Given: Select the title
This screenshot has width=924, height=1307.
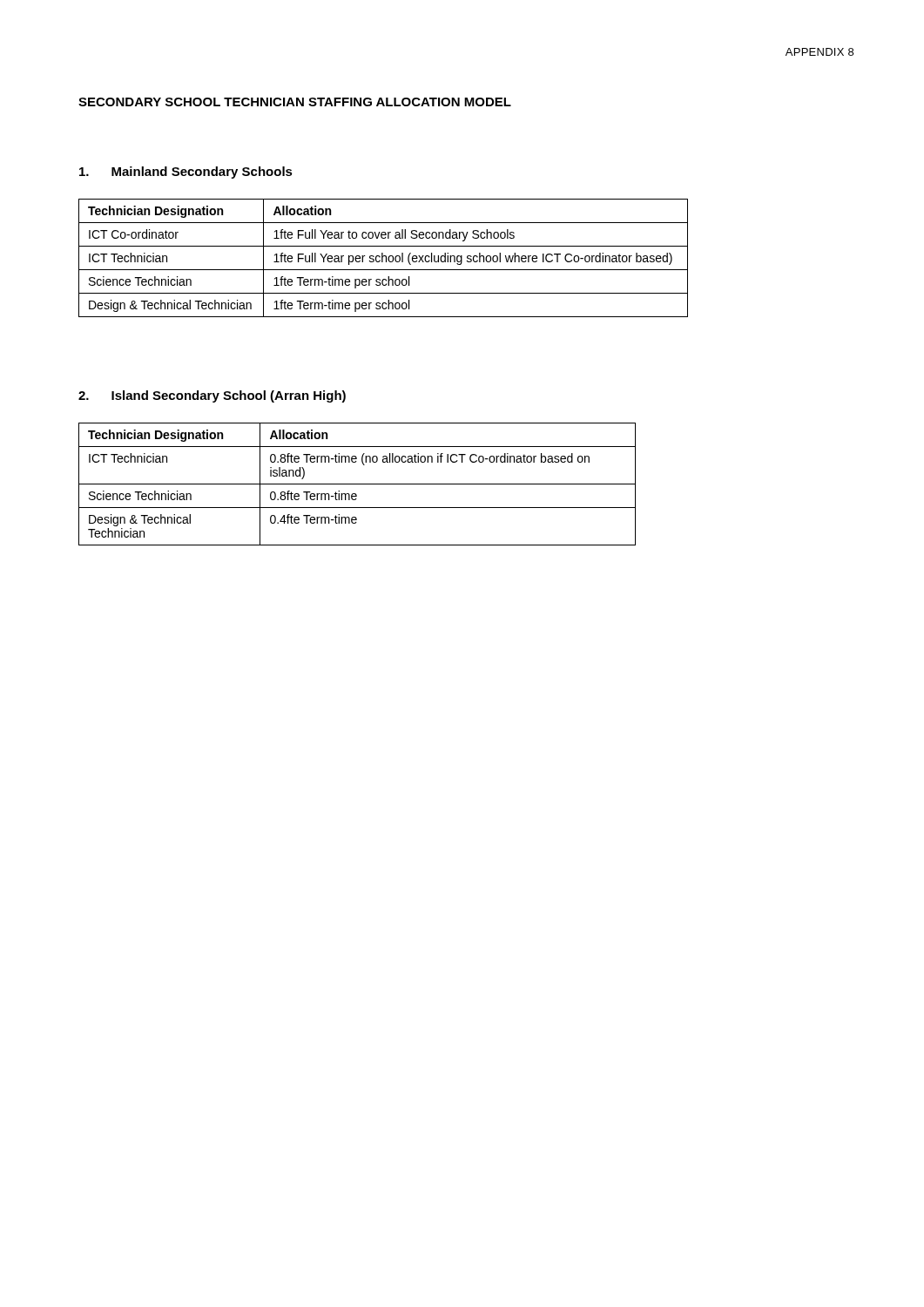Looking at the screenshot, I should point(295,101).
